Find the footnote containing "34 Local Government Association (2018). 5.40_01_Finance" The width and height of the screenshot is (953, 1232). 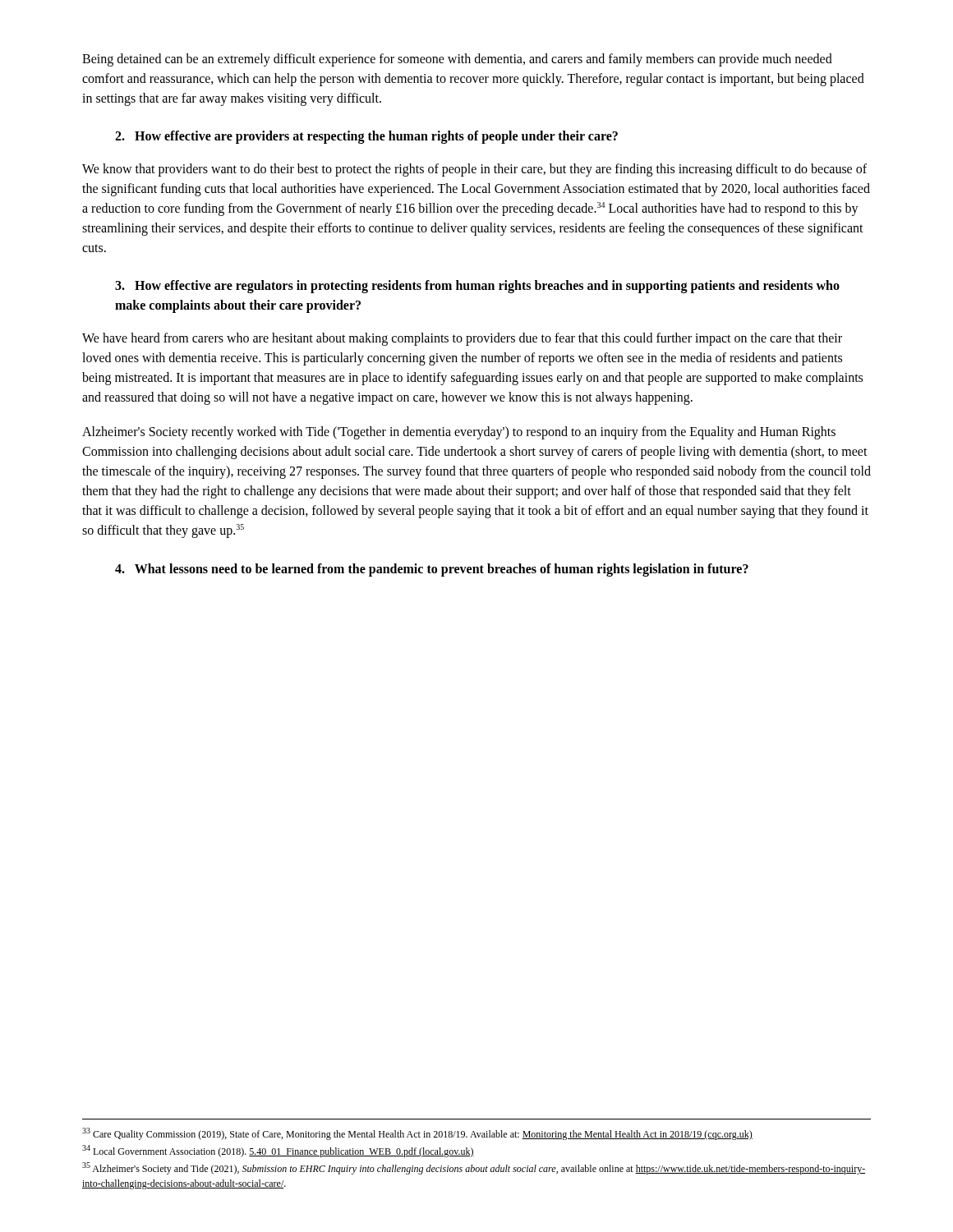(x=278, y=1150)
